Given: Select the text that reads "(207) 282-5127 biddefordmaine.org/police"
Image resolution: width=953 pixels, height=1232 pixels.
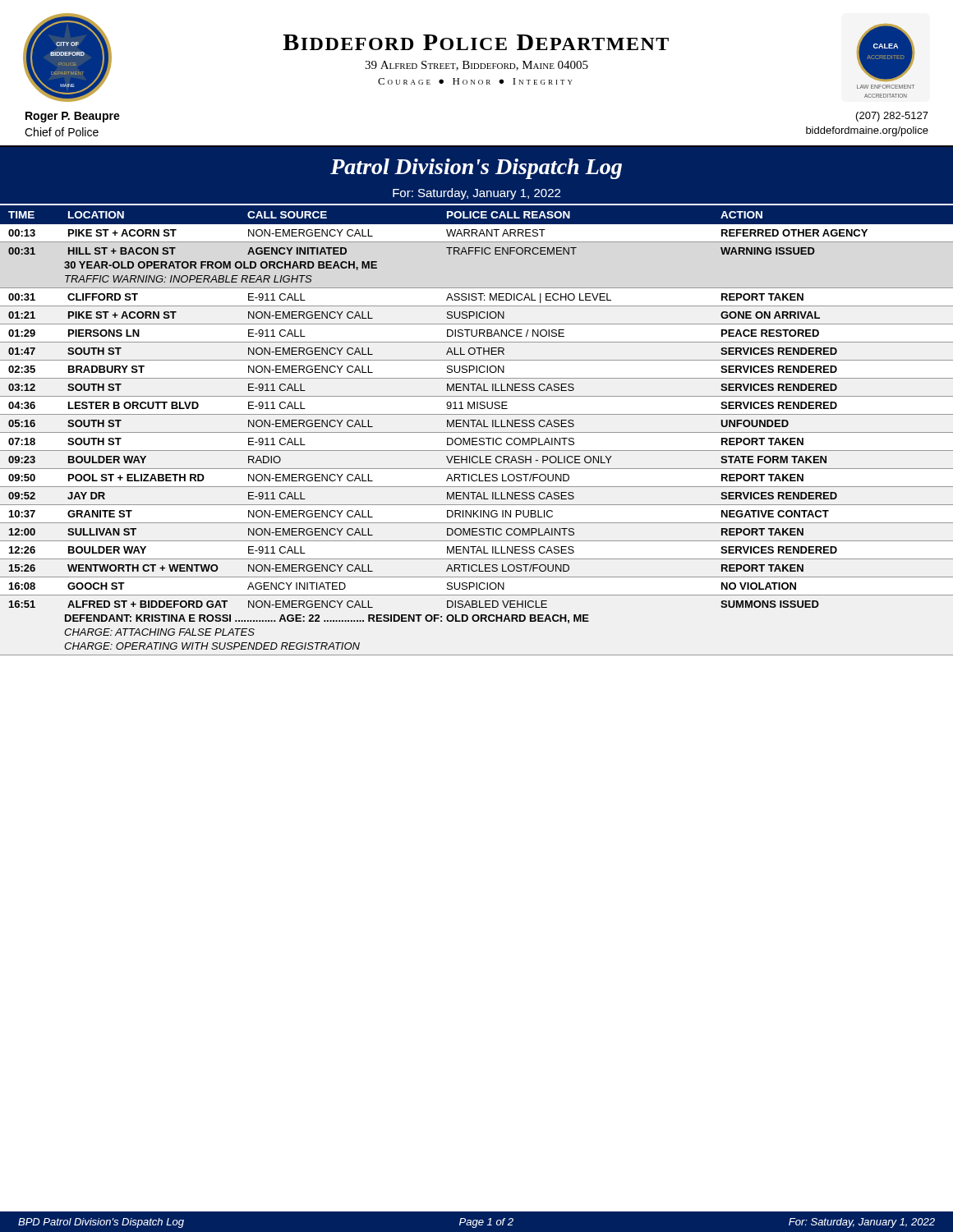Looking at the screenshot, I should [867, 123].
